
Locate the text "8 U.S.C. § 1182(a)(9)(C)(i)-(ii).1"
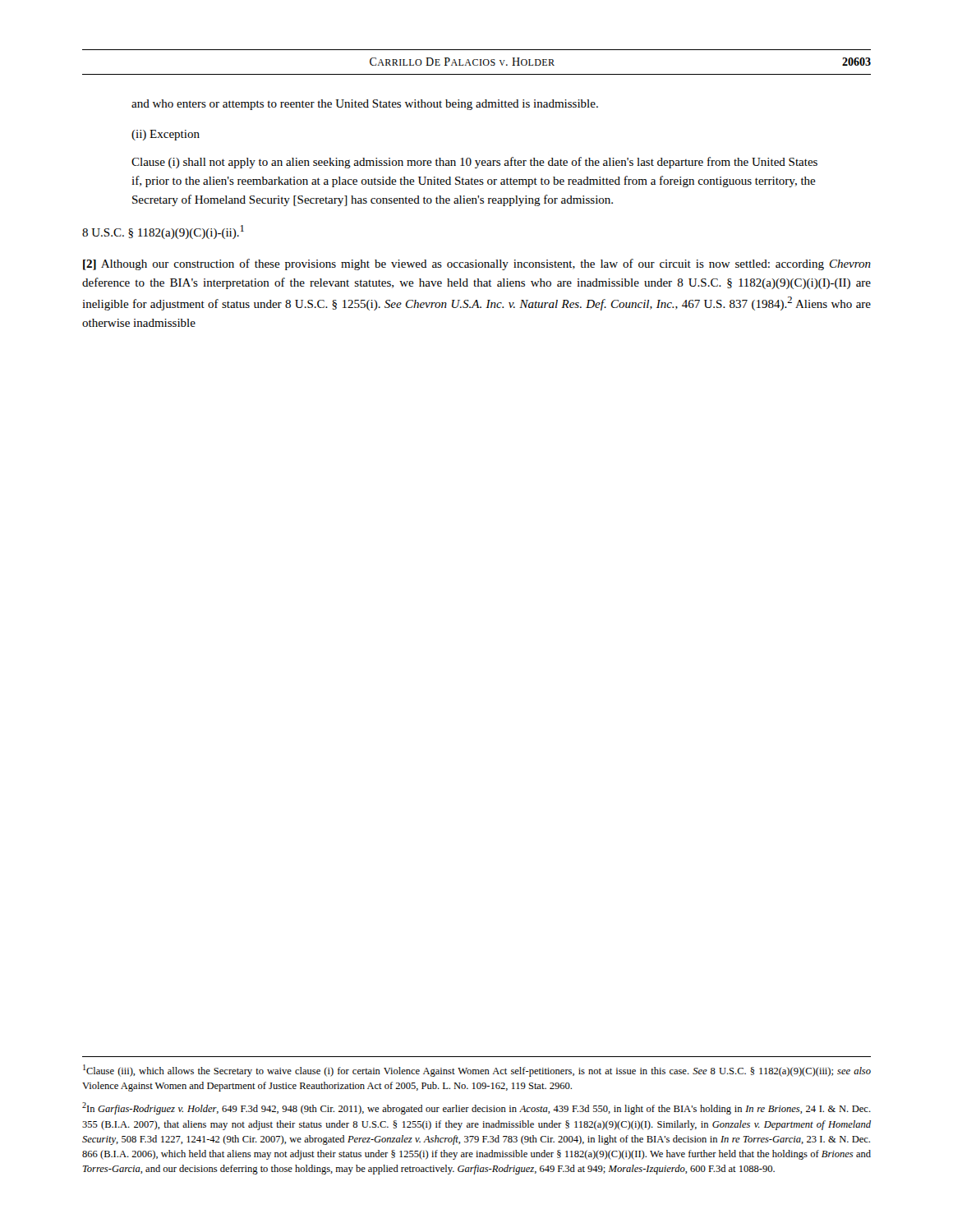(x=163, y=231)
